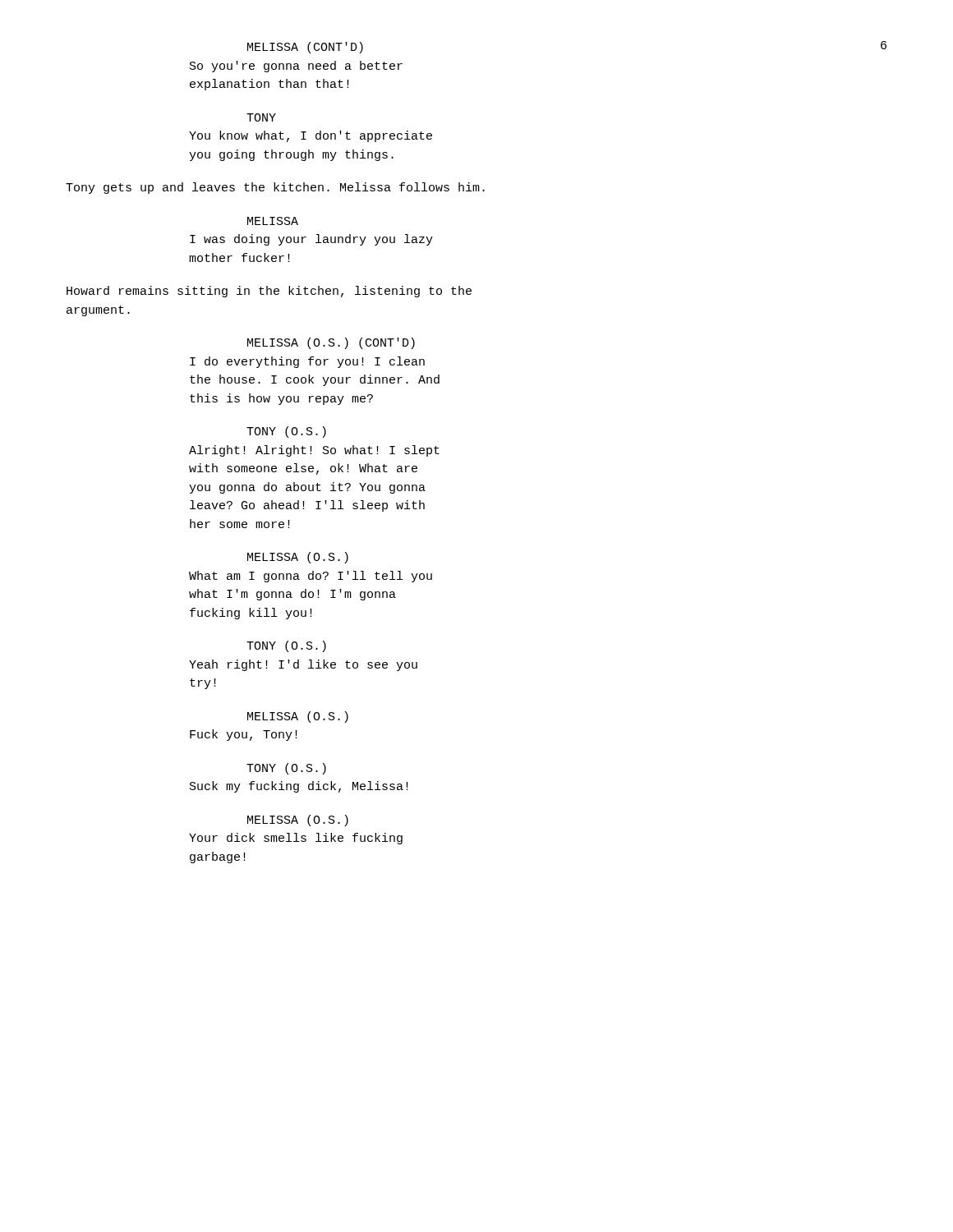This screenshot has width=953, height=1232.
Task: Point to the block beginning "TONY (O.S.) Alright! Alright! So what! I sleptwith"
Action: point(286,432)
